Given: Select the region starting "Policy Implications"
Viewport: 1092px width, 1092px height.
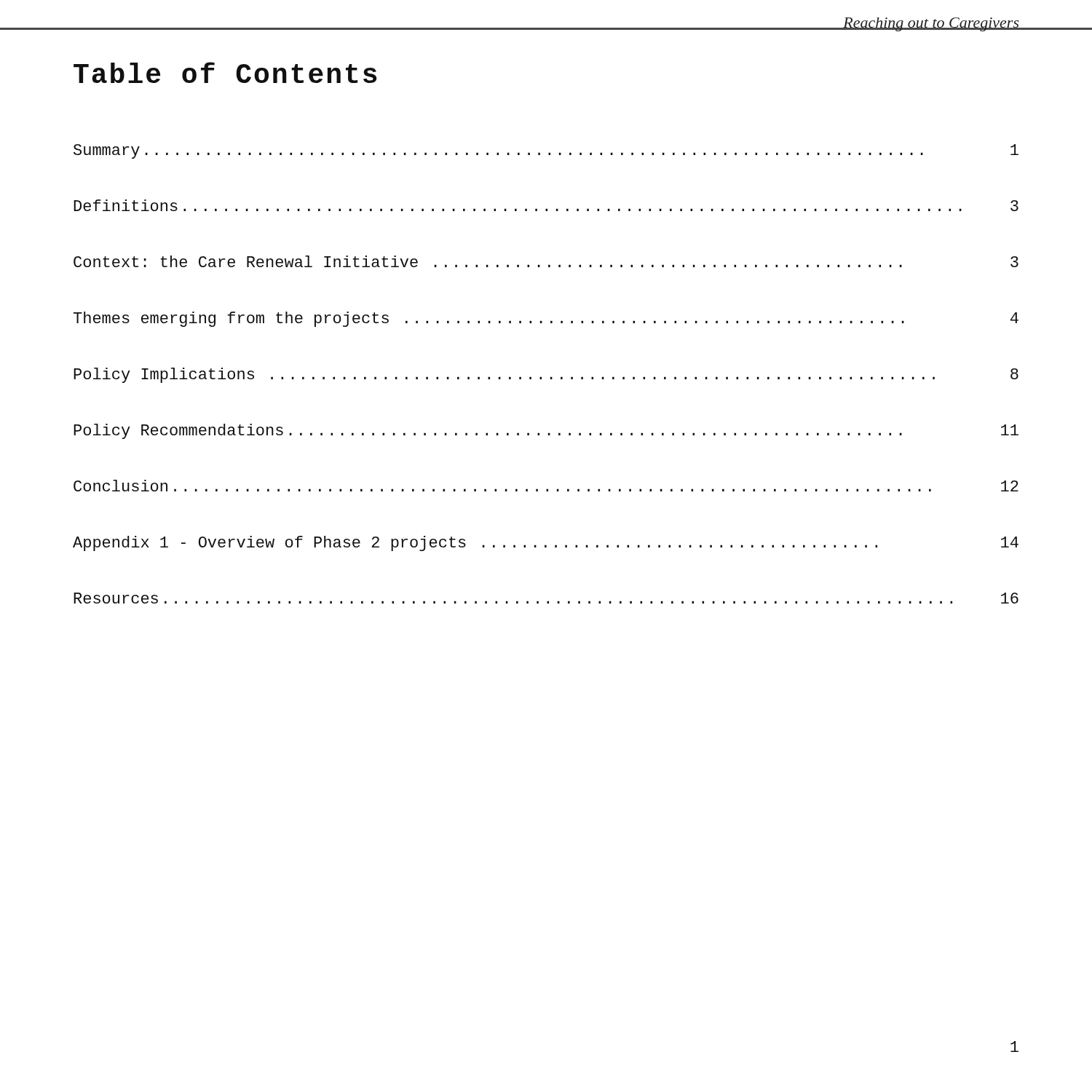Looking at the screenshot, I should (x=546, y=375).
